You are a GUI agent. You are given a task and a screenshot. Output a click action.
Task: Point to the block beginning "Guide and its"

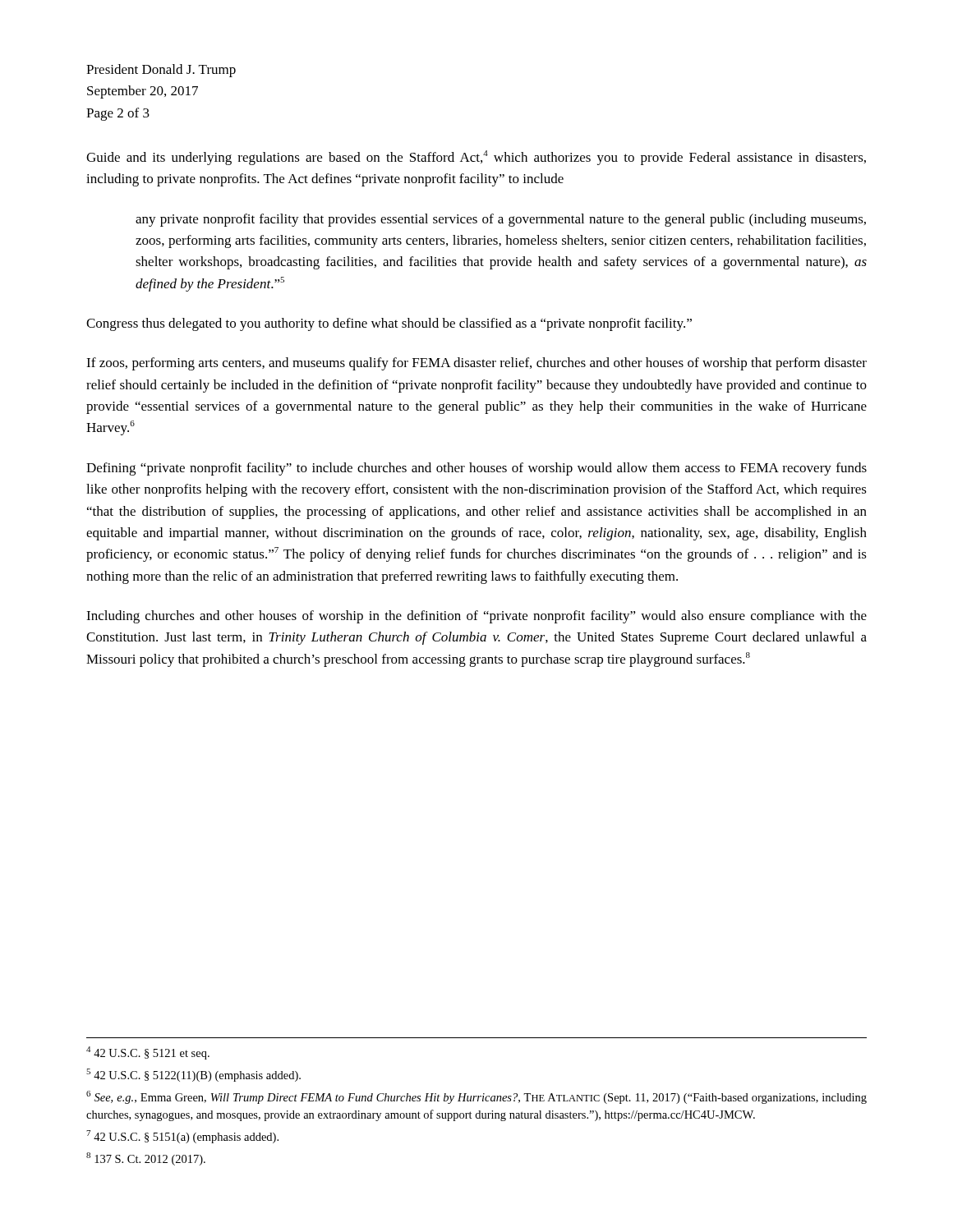click(x=476, y=167)
